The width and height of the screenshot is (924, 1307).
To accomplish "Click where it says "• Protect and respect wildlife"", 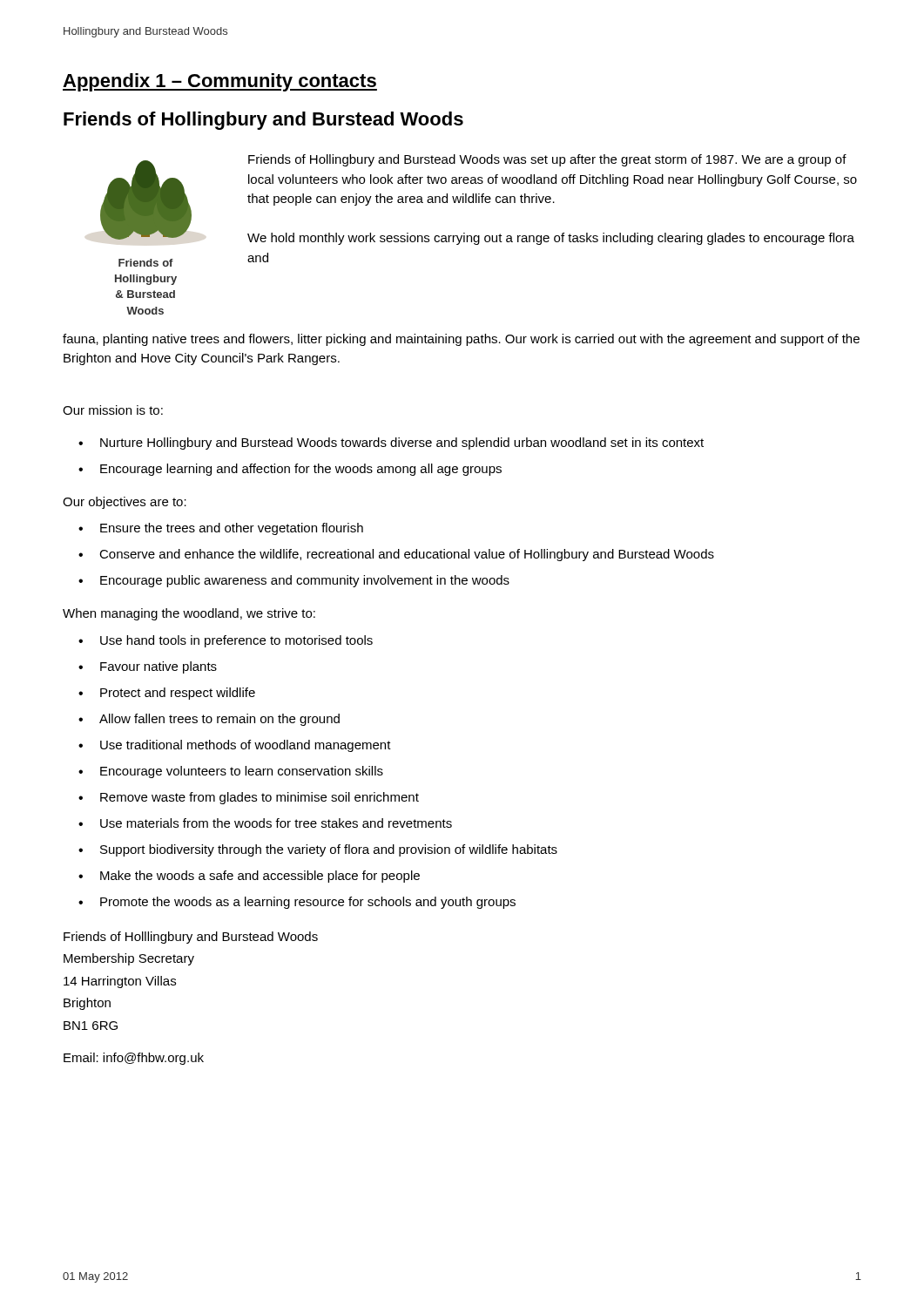I will pyautogui.click(x=167, y=694).
